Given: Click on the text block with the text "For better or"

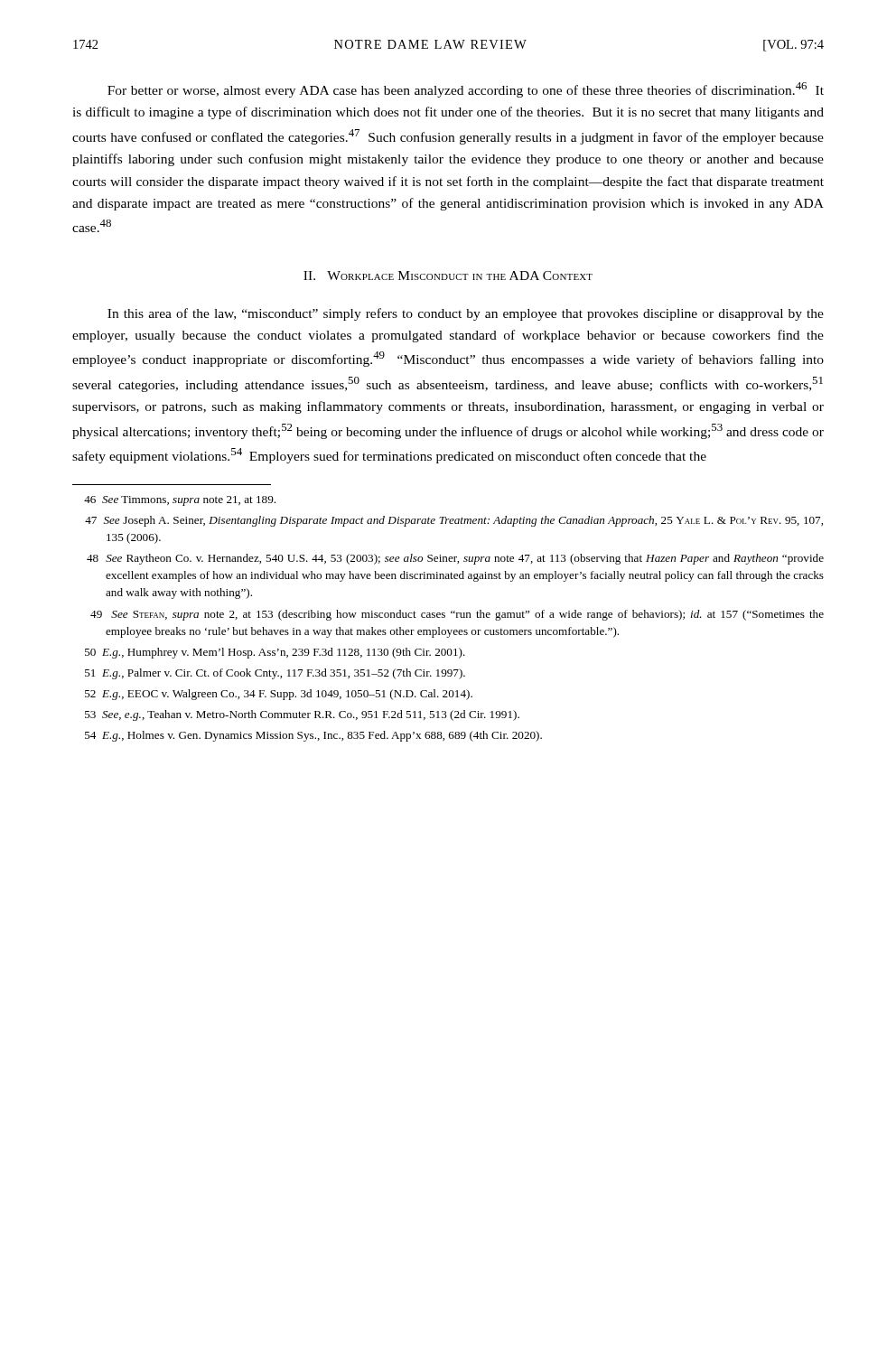Looking at the screenshot, I should tap(448, 158).
